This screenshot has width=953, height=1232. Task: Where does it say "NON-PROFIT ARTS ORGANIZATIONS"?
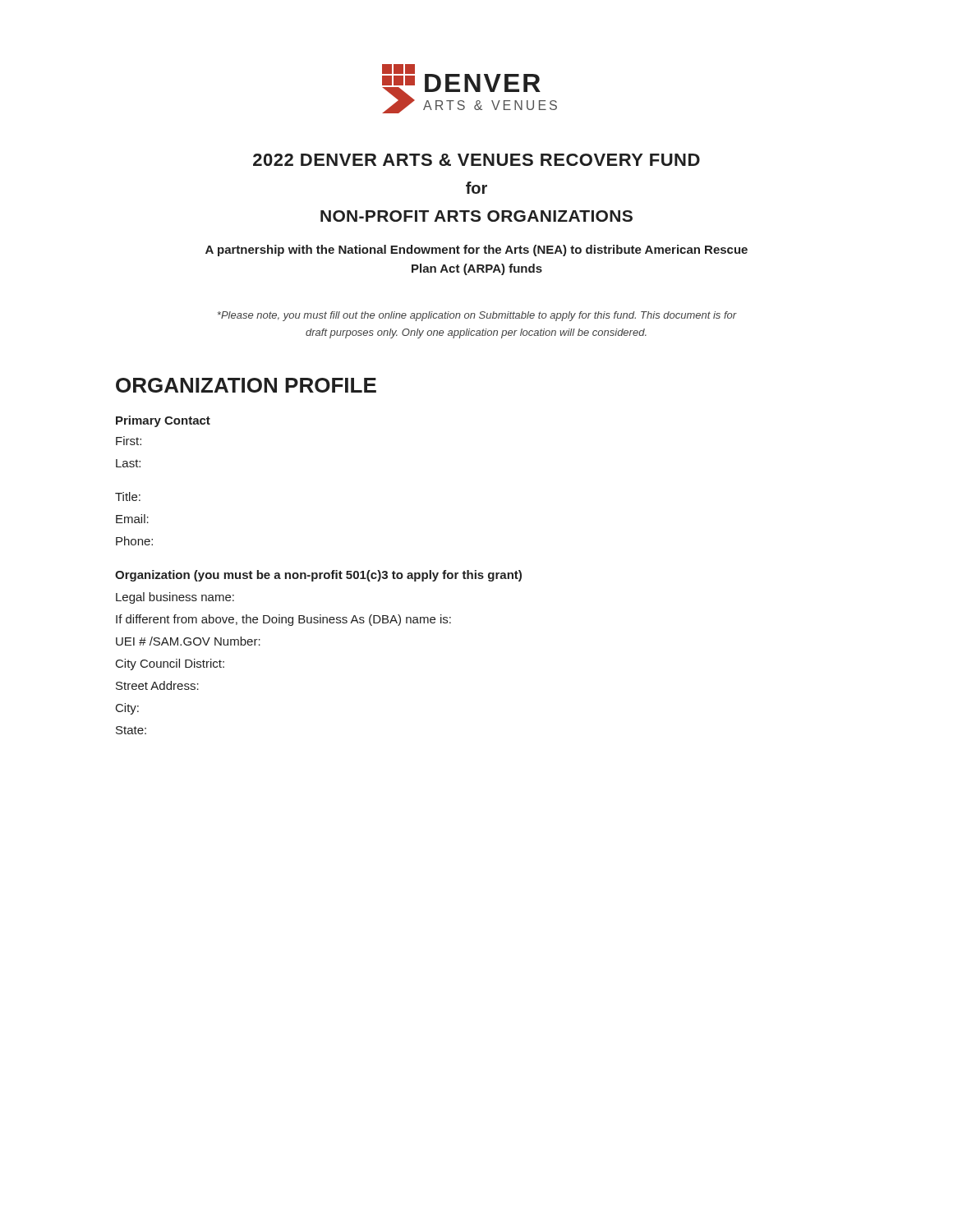(476, 216)
